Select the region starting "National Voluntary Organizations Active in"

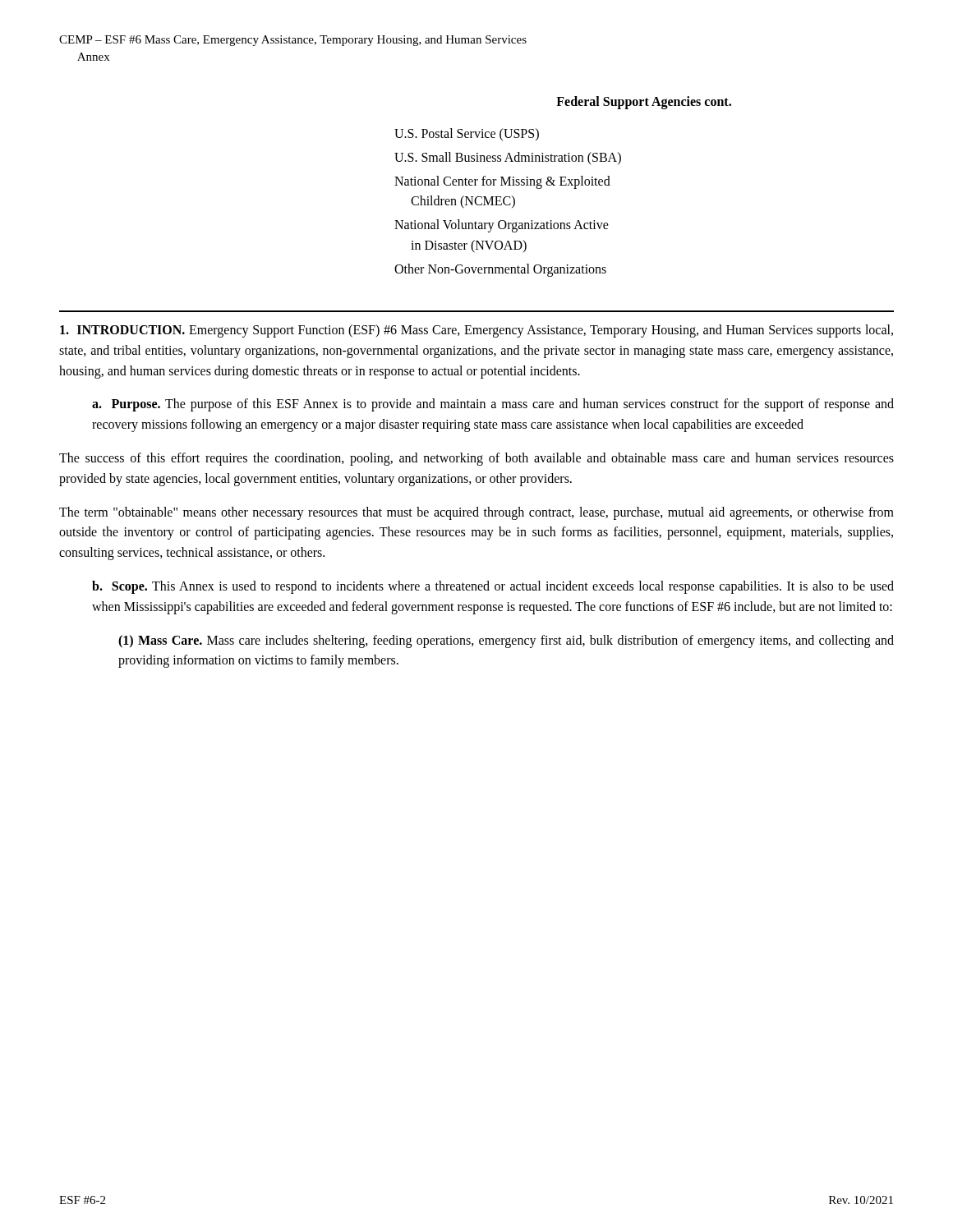(502, 235)
